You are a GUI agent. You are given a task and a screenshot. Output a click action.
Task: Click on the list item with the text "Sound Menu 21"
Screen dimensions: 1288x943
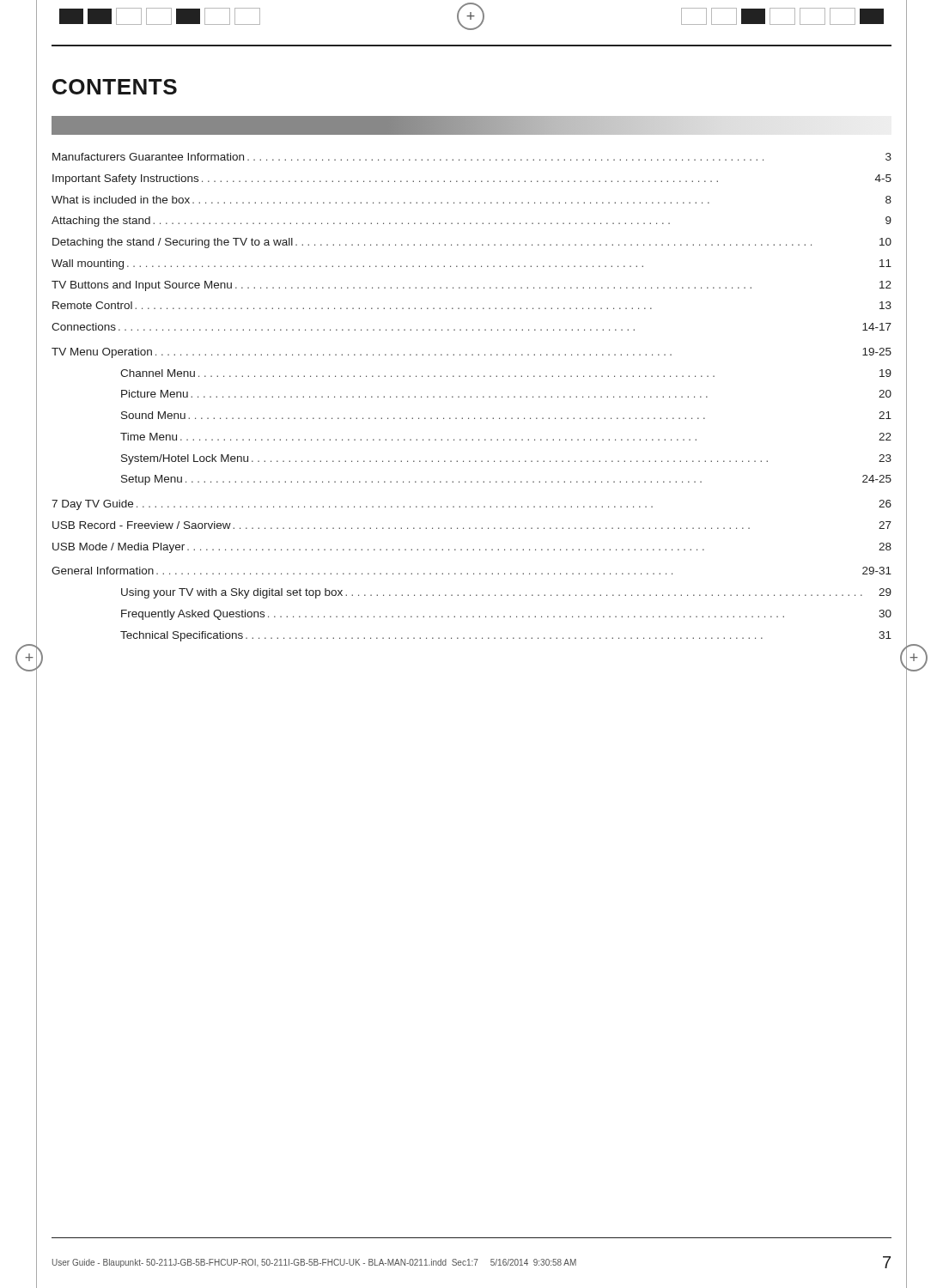(x=506, y=416)
